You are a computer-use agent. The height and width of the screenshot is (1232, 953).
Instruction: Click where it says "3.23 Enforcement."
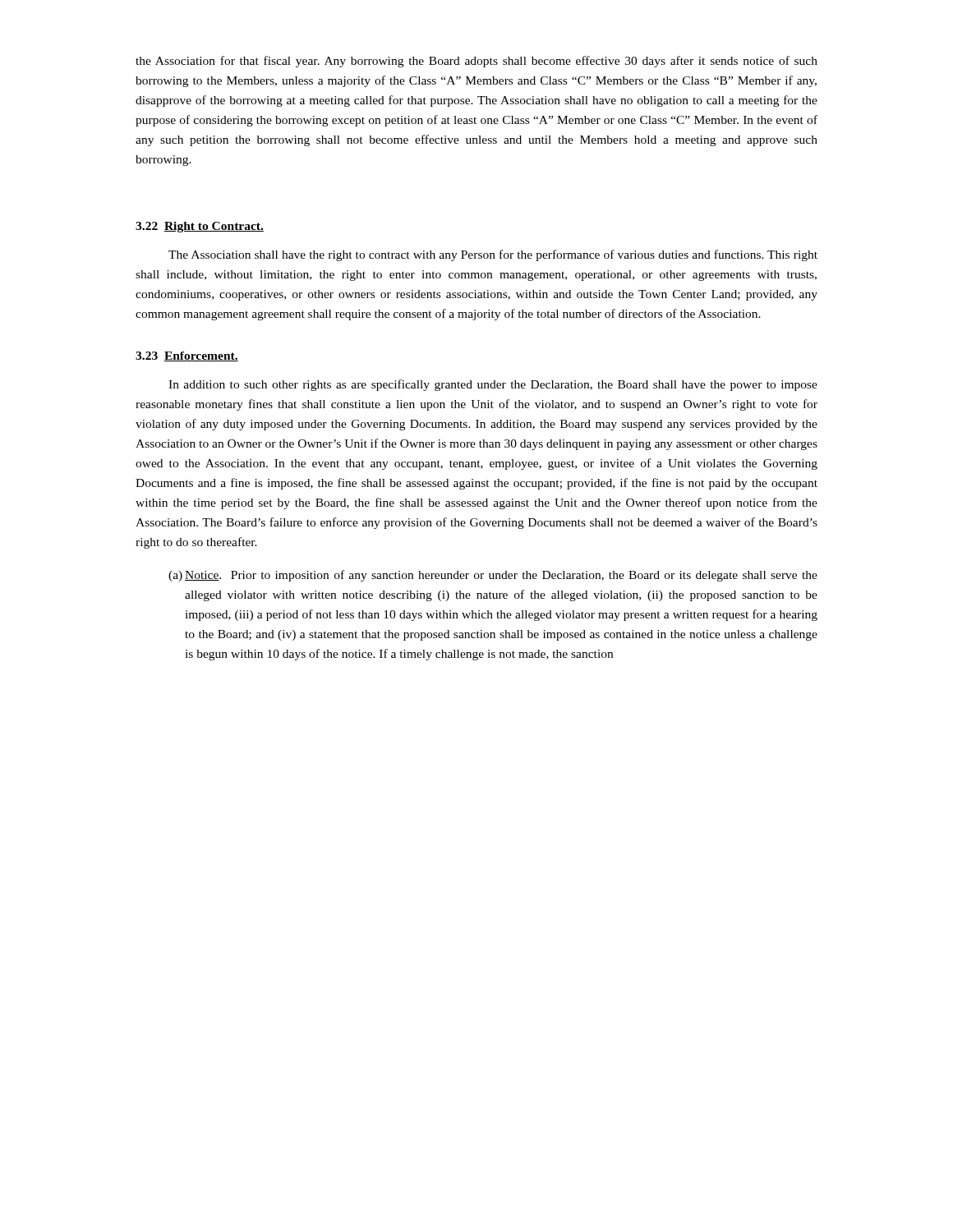click(187, 355)
